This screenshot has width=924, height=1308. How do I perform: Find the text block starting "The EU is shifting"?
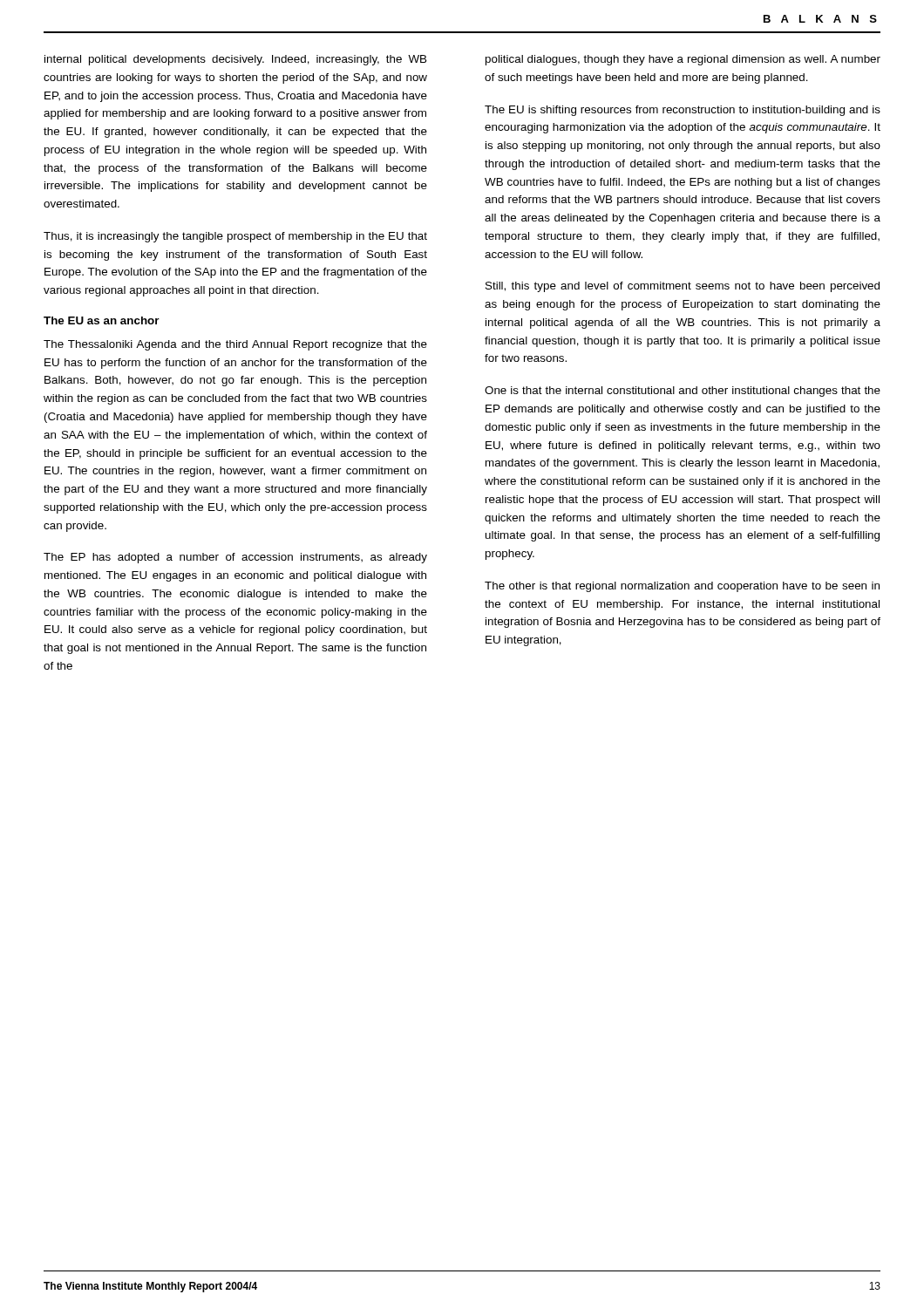coord(683,181)
